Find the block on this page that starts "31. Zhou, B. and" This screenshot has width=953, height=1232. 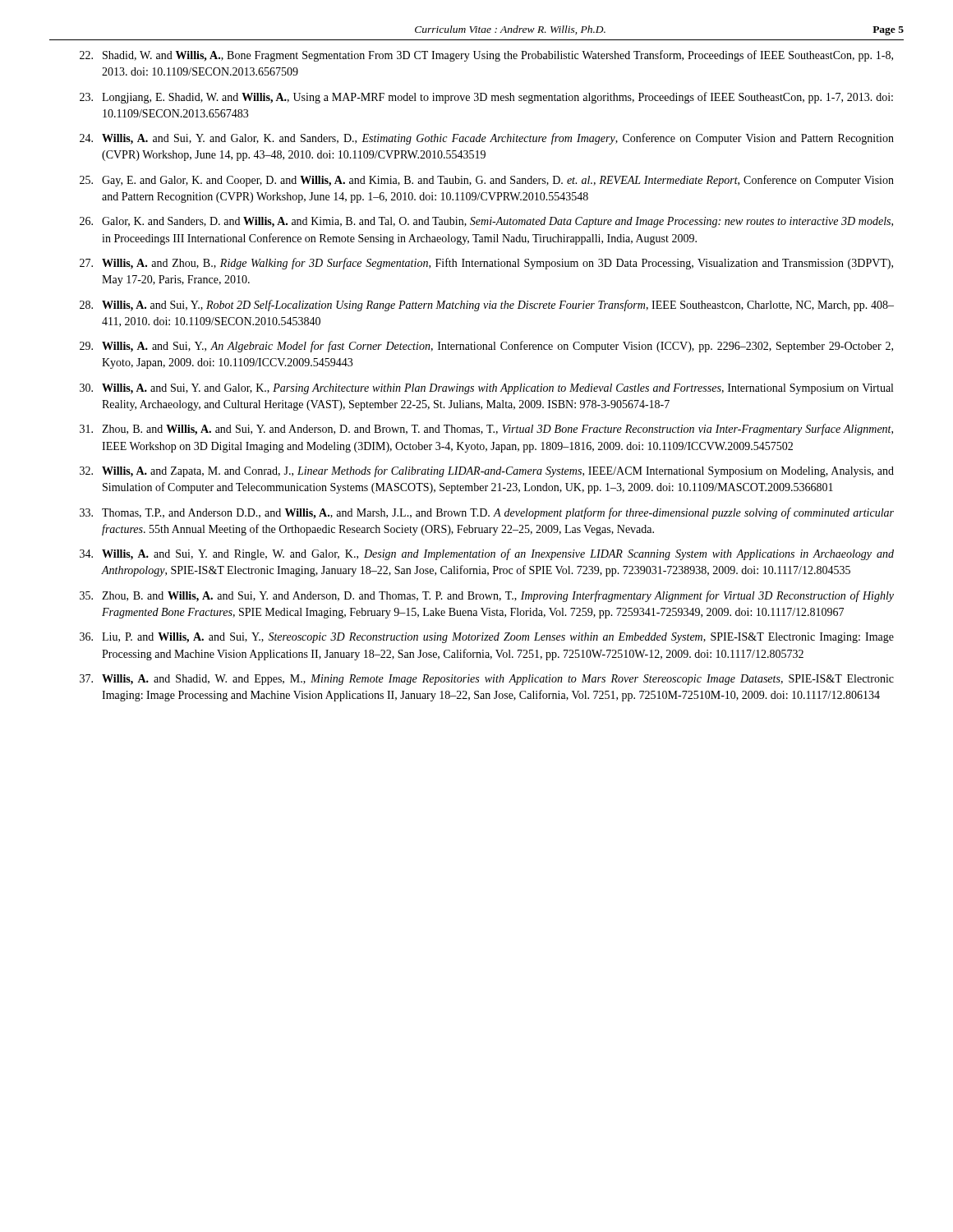[x=476, y=438]
